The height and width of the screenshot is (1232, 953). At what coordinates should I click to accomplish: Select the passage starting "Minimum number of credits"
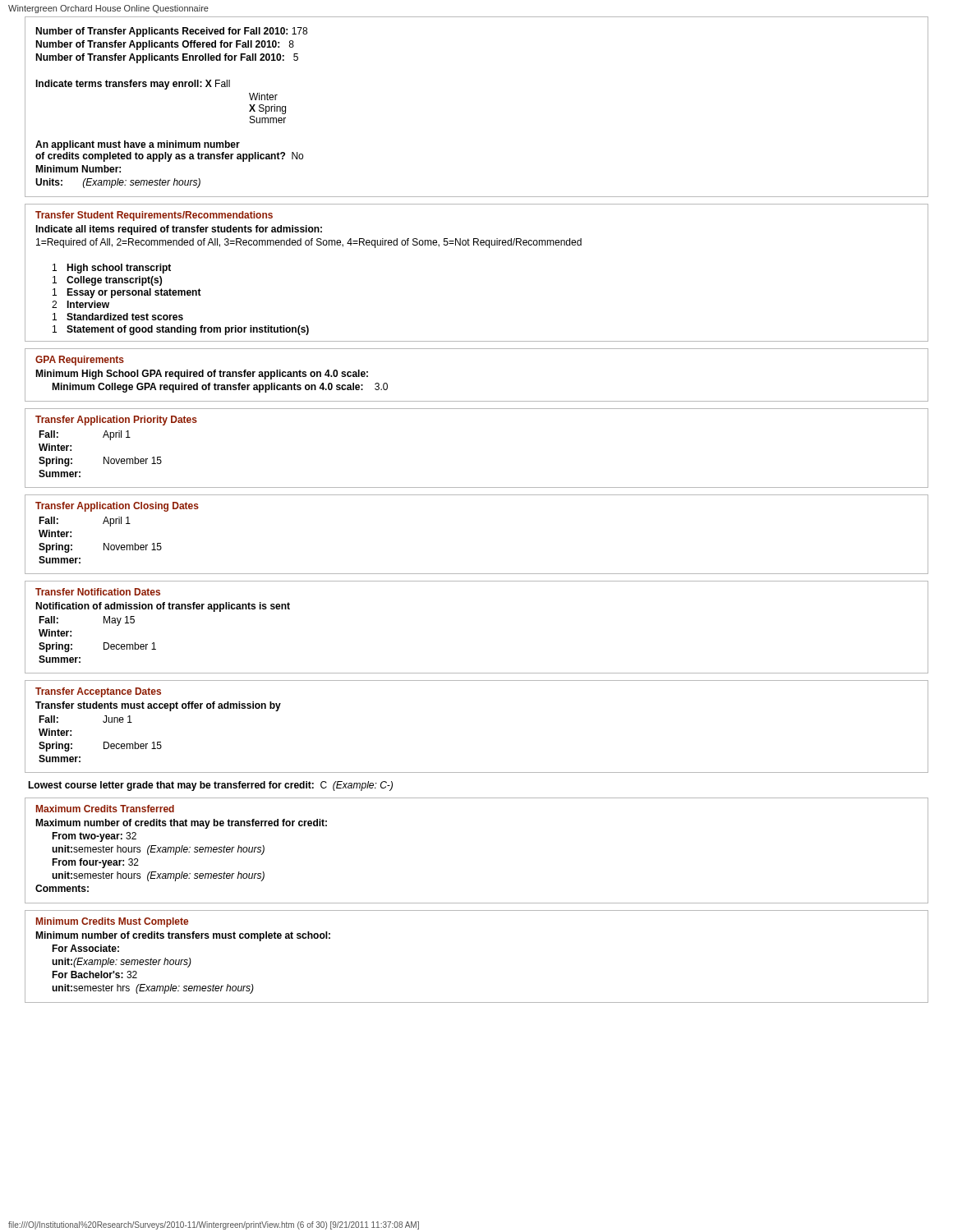click(183, 936)
